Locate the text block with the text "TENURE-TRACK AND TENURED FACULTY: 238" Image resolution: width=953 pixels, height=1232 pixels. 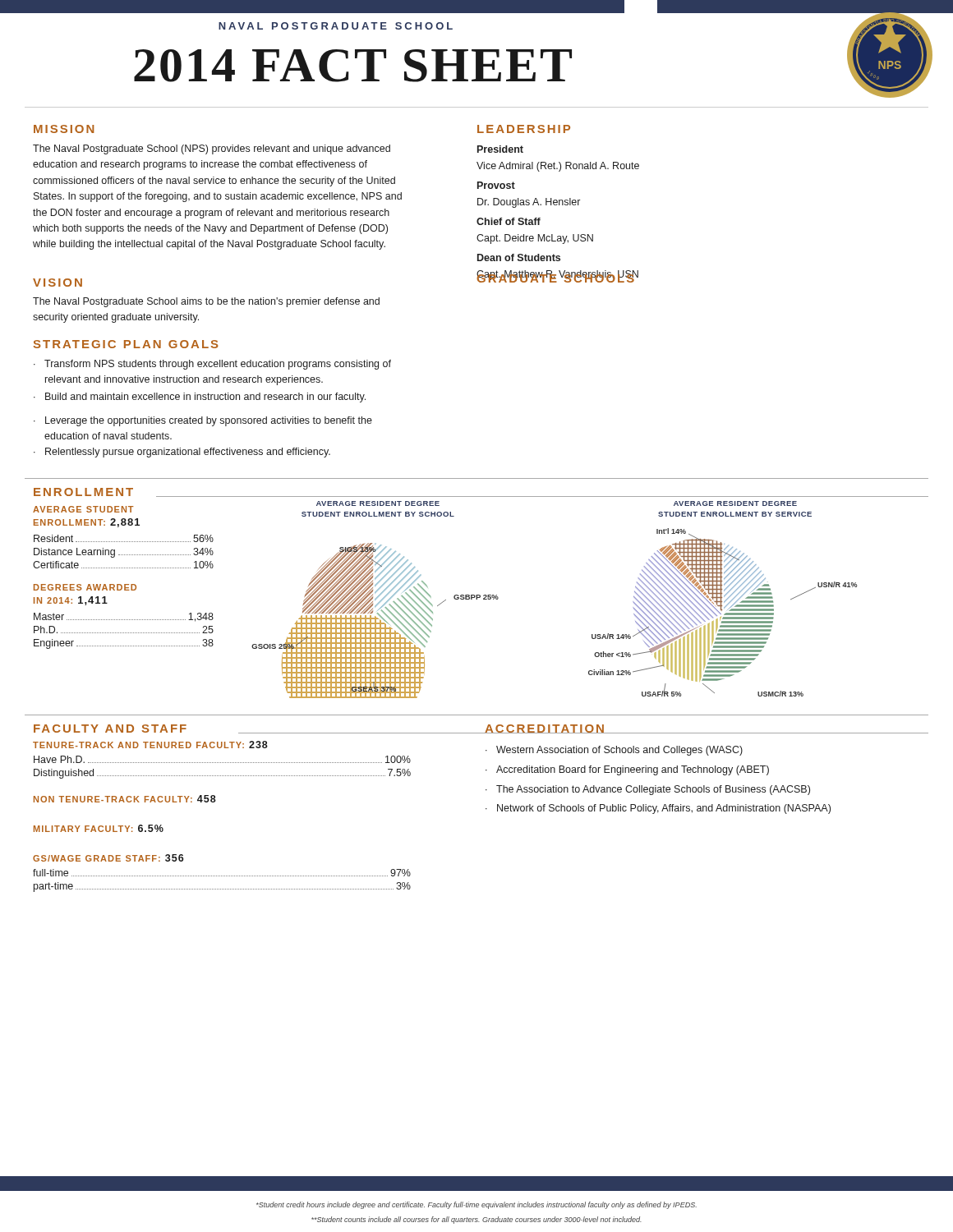pos(222,759)
